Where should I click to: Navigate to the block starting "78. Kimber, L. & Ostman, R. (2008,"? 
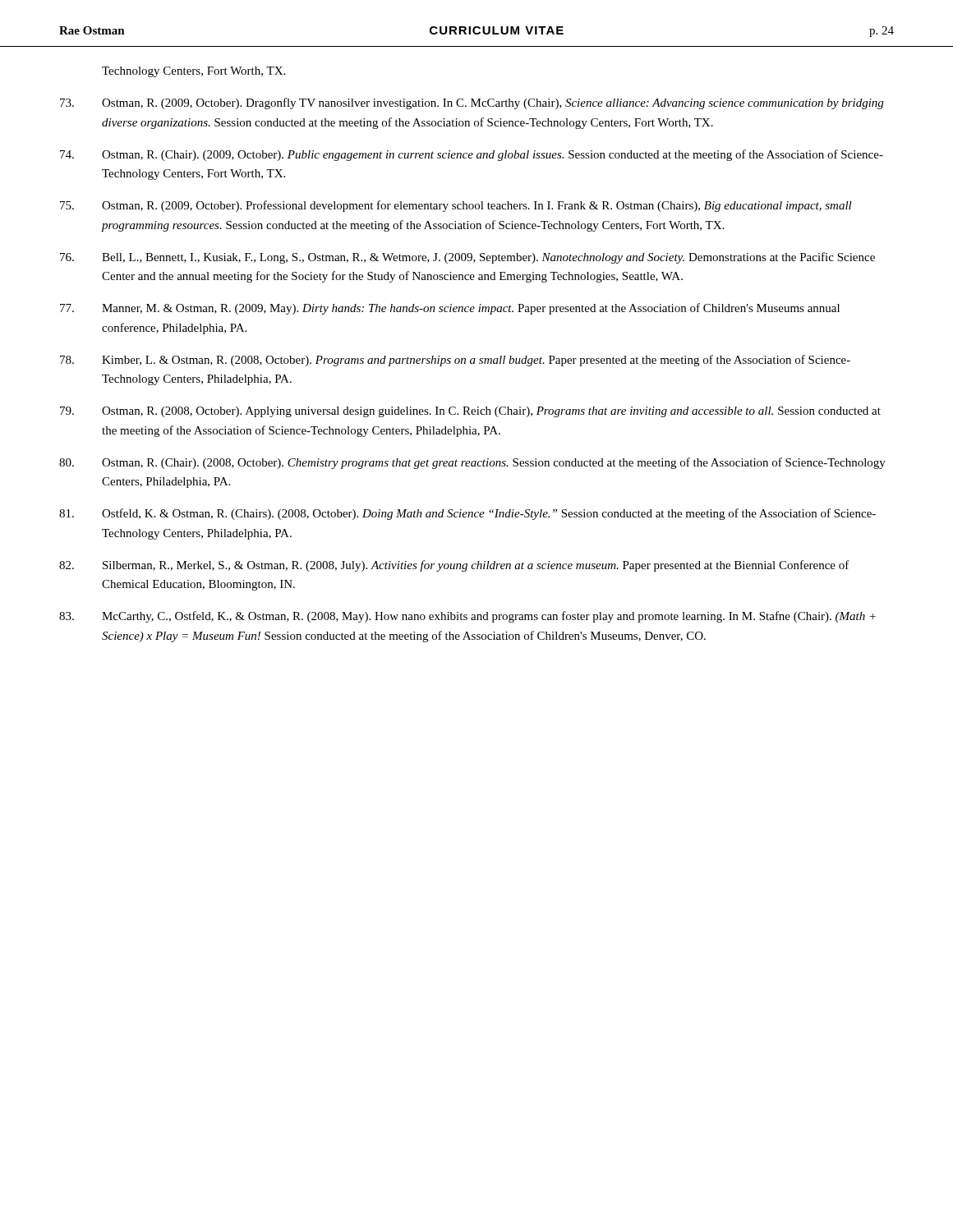476,370
